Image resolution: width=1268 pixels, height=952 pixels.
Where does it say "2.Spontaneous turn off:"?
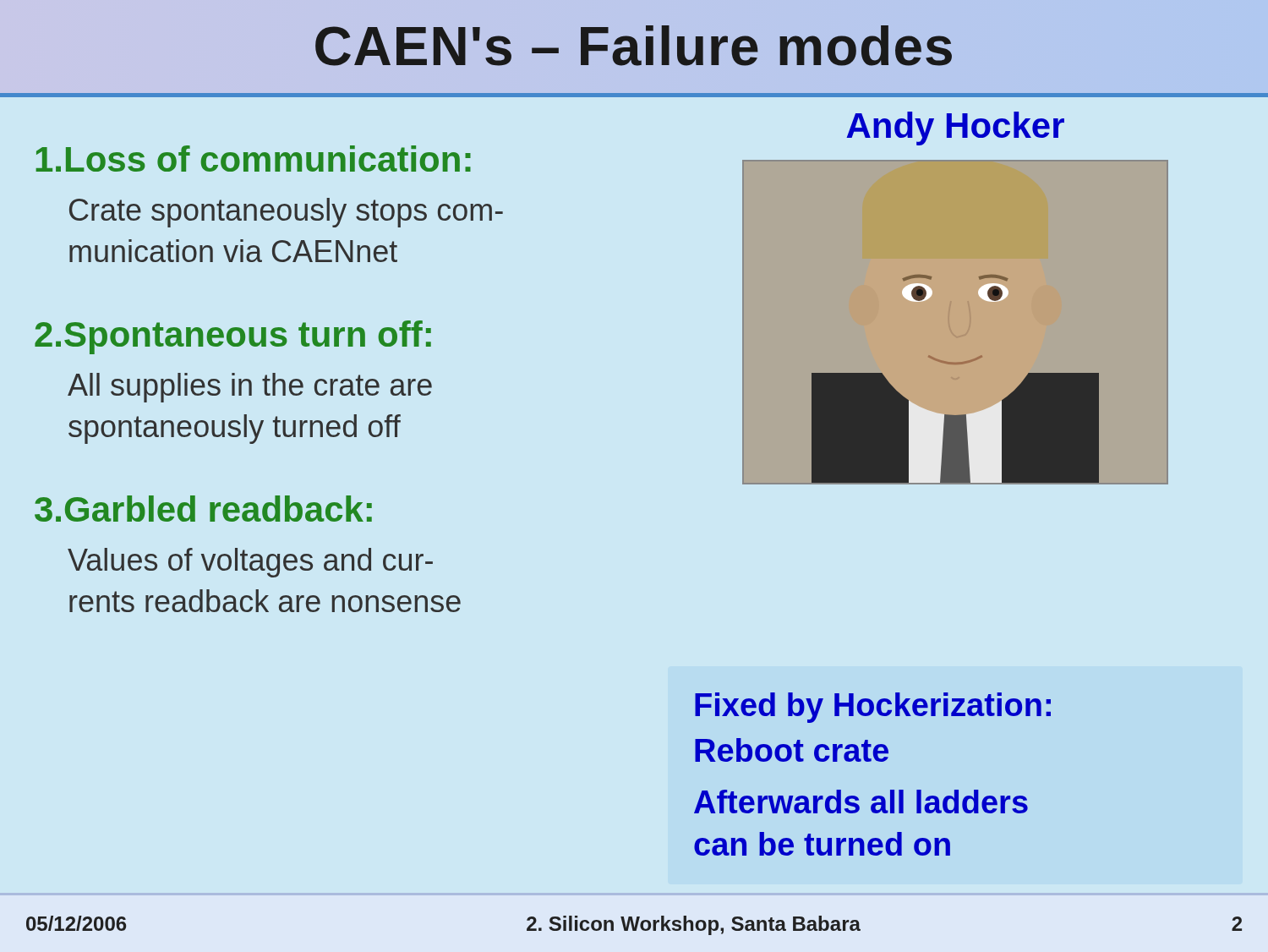[x=321, y=335]
